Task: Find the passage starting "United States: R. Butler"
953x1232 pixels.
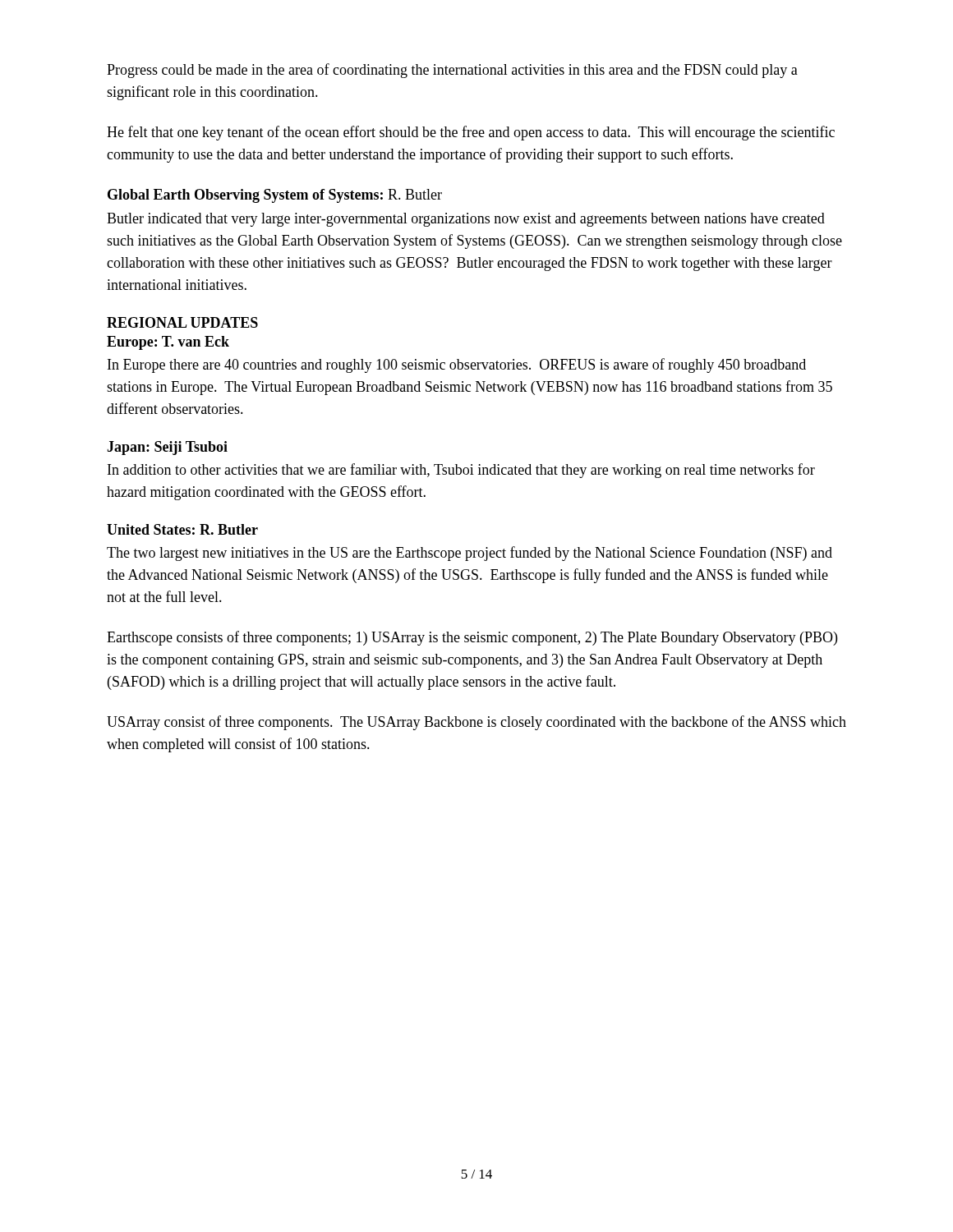Action: [x=182, y=530]
